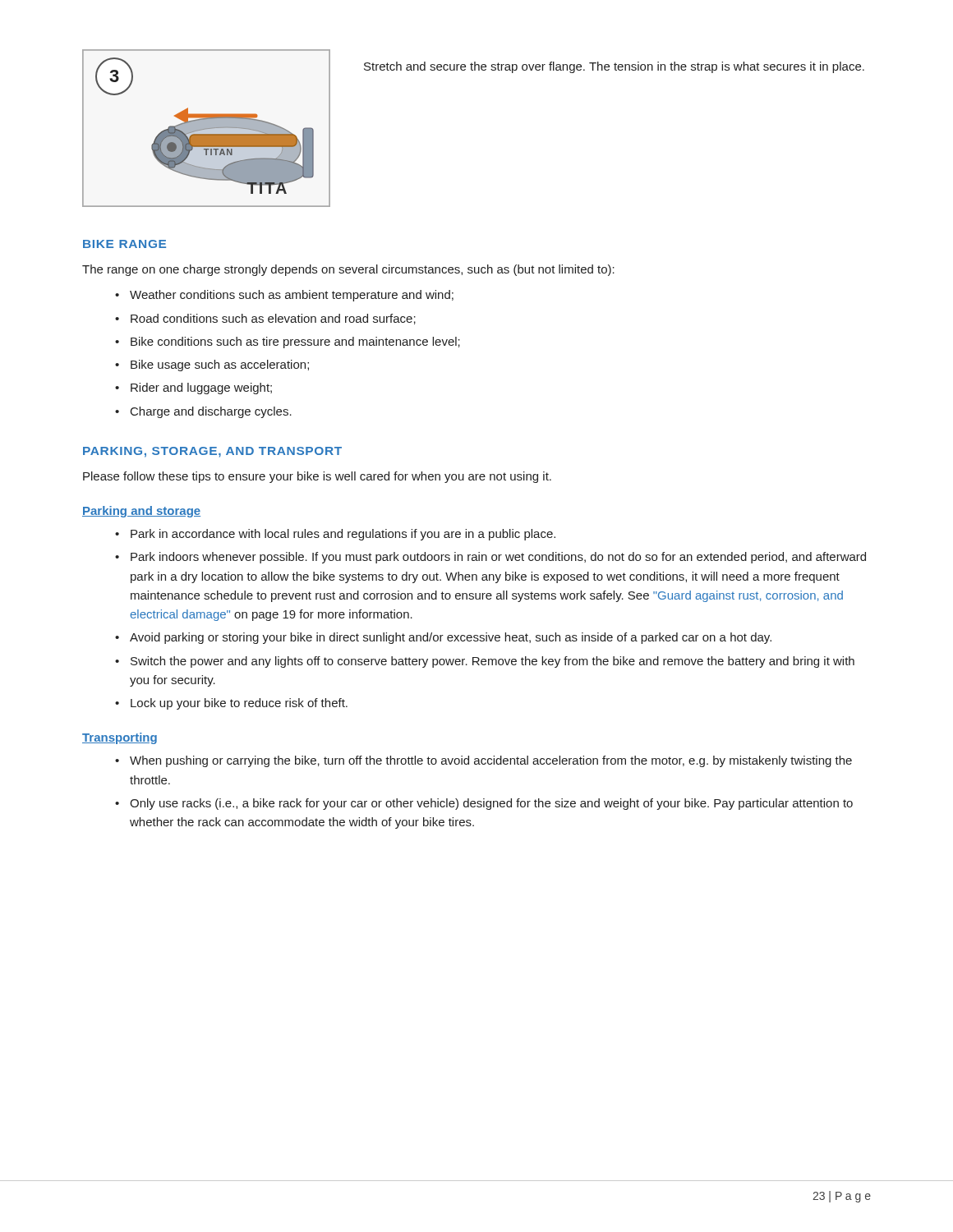The height and width of the screenshot is (1232, 953).
Task: Select the section header with the text "Parking and storage"
Action: (x=141, y=510)
